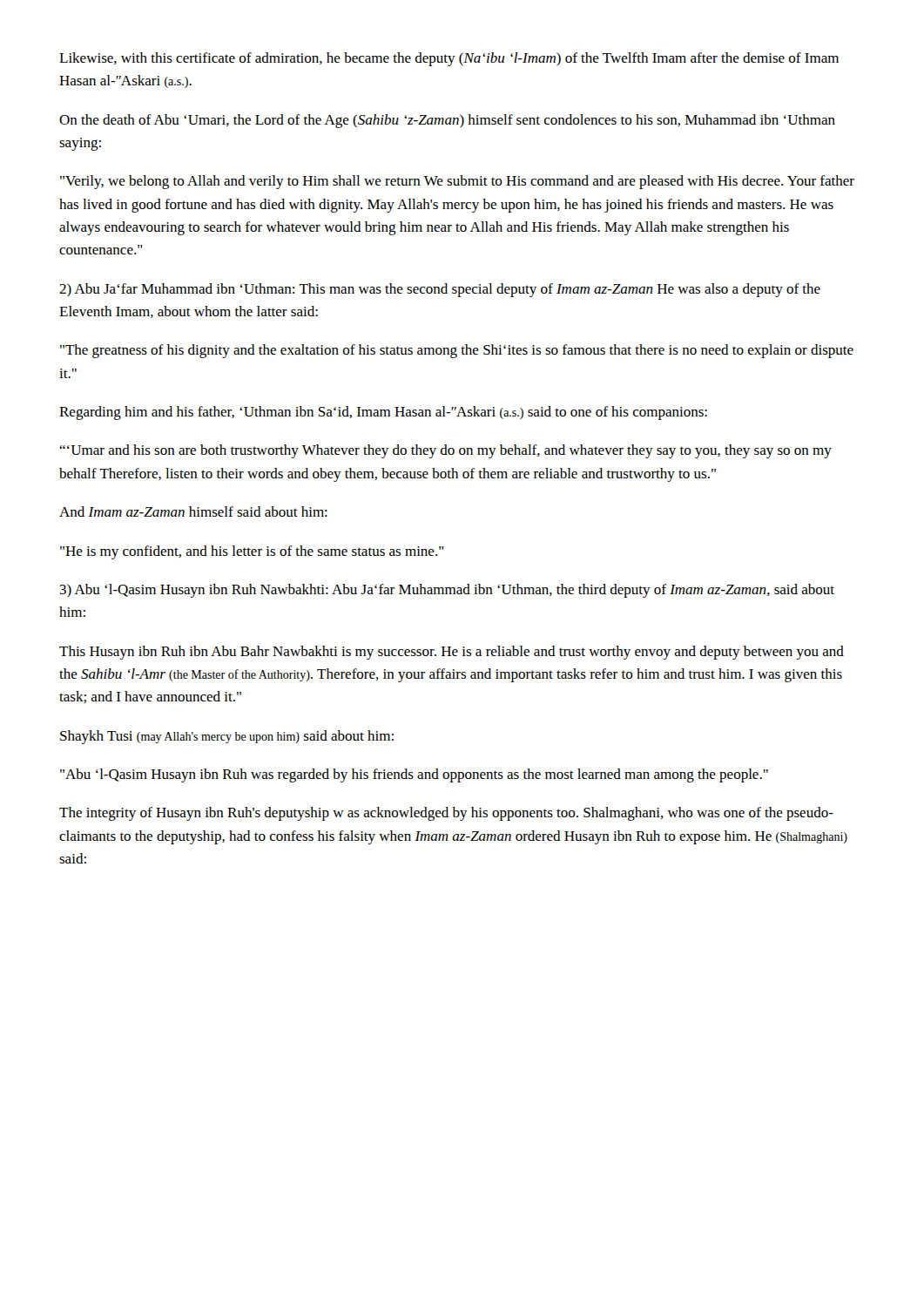Select the text block containing "Shaykh Tusi (may Allah's mercy be"

coord(227,735)
